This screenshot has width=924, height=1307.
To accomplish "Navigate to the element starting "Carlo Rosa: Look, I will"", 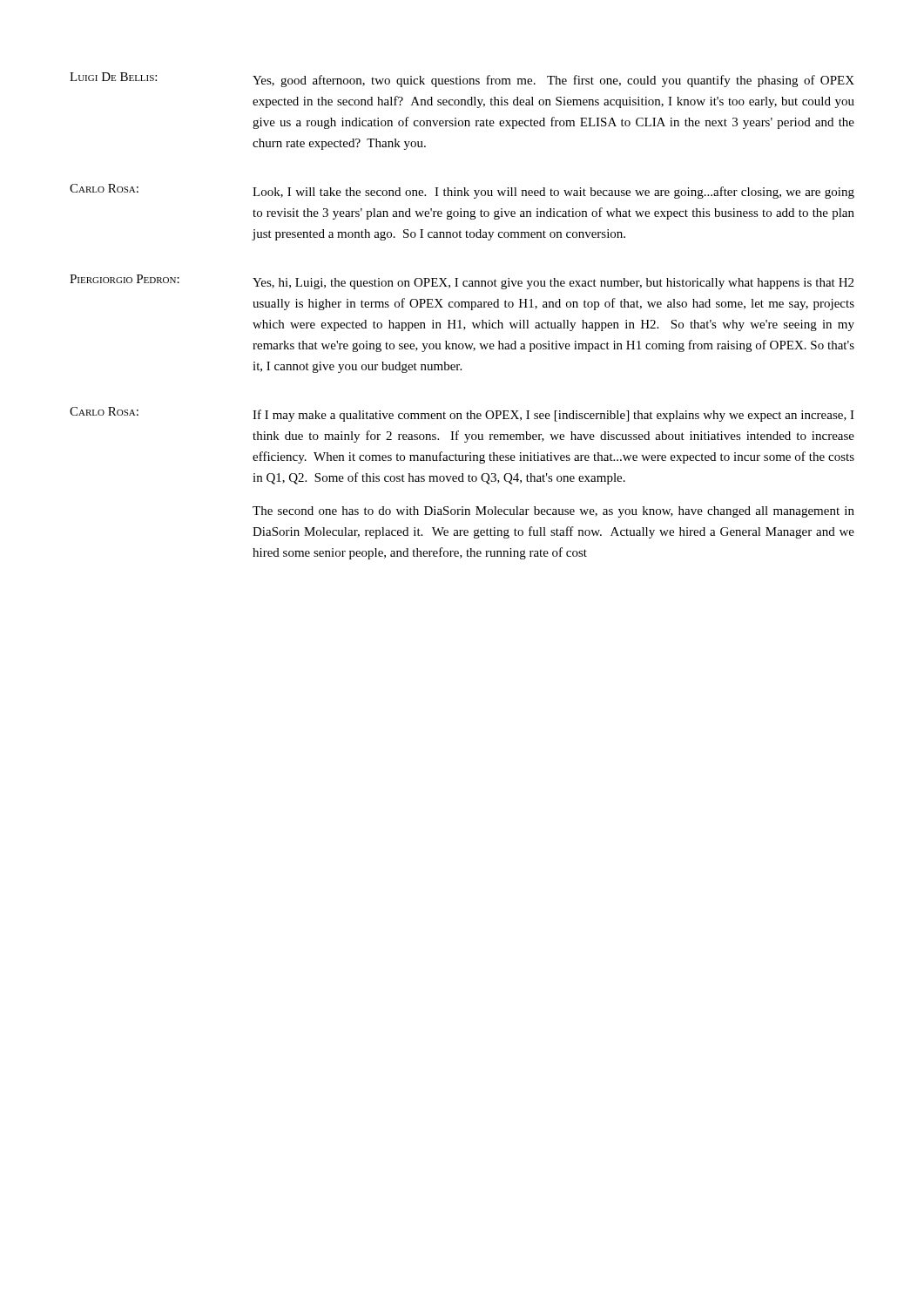I will coord(462,213).
